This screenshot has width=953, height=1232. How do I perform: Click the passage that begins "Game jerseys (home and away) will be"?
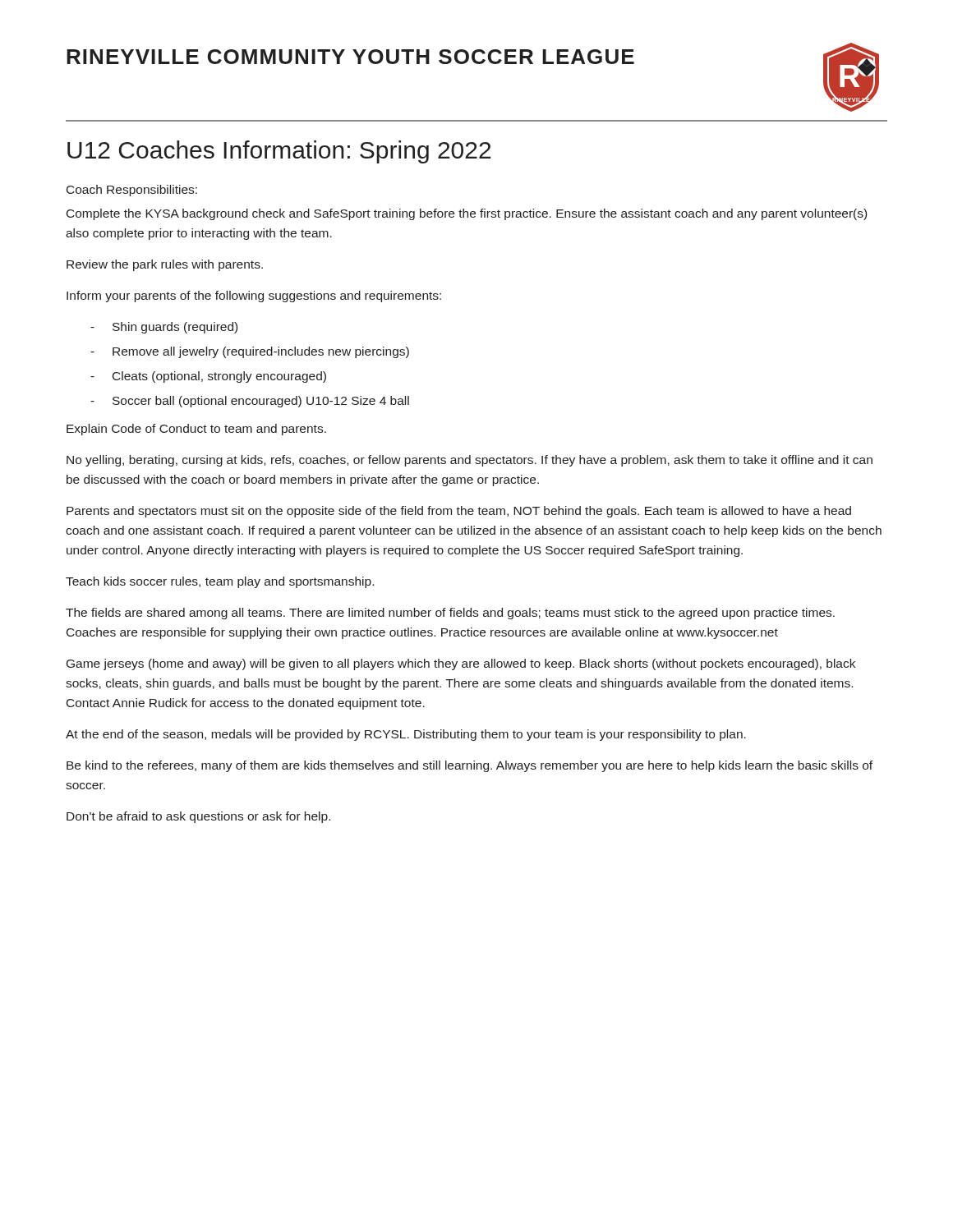[x=461, y=683]
